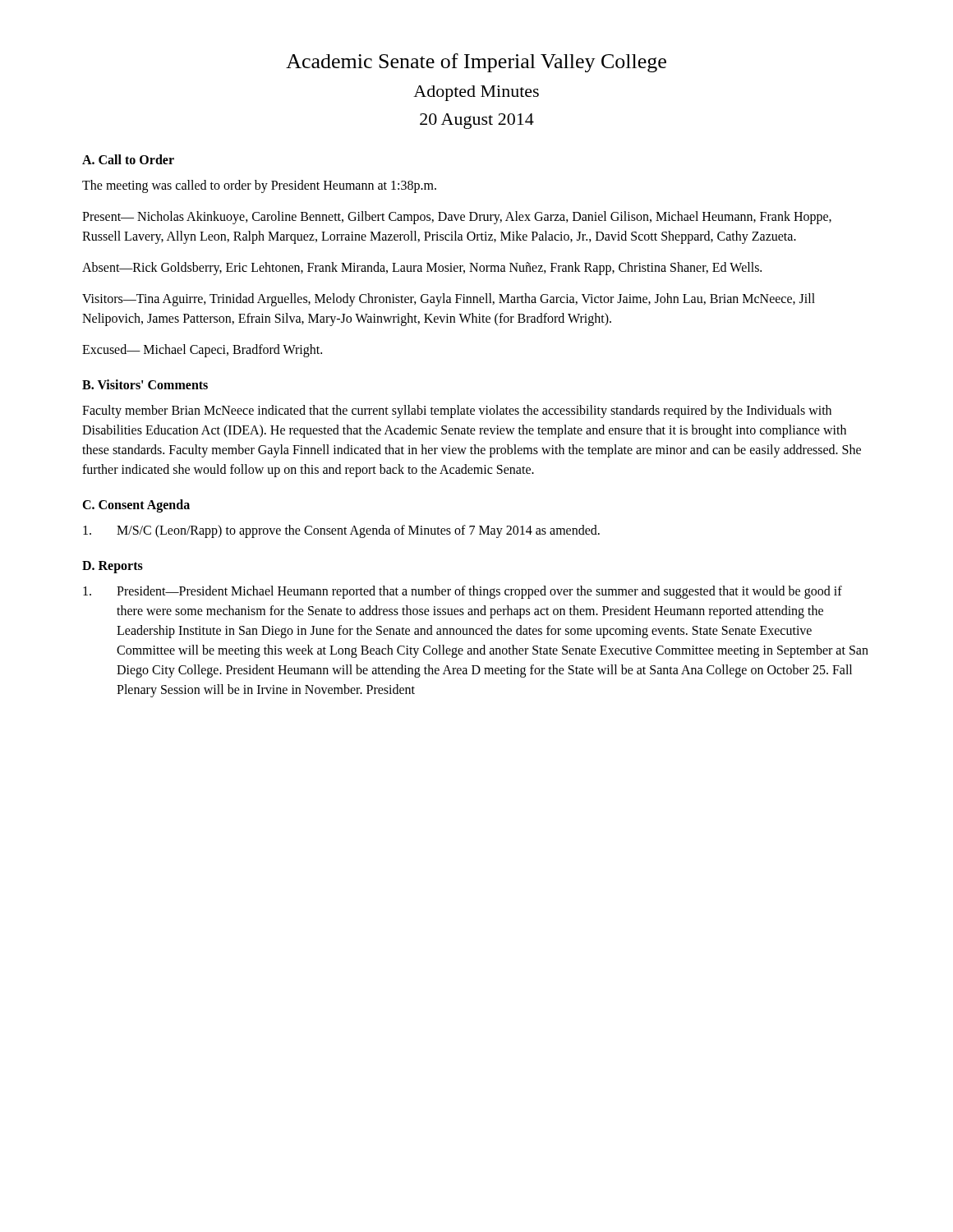953x1232 pixels.
Task: Find the element starting "Academic Senate of Imperial Valley"
Action: tap(476, 62)
